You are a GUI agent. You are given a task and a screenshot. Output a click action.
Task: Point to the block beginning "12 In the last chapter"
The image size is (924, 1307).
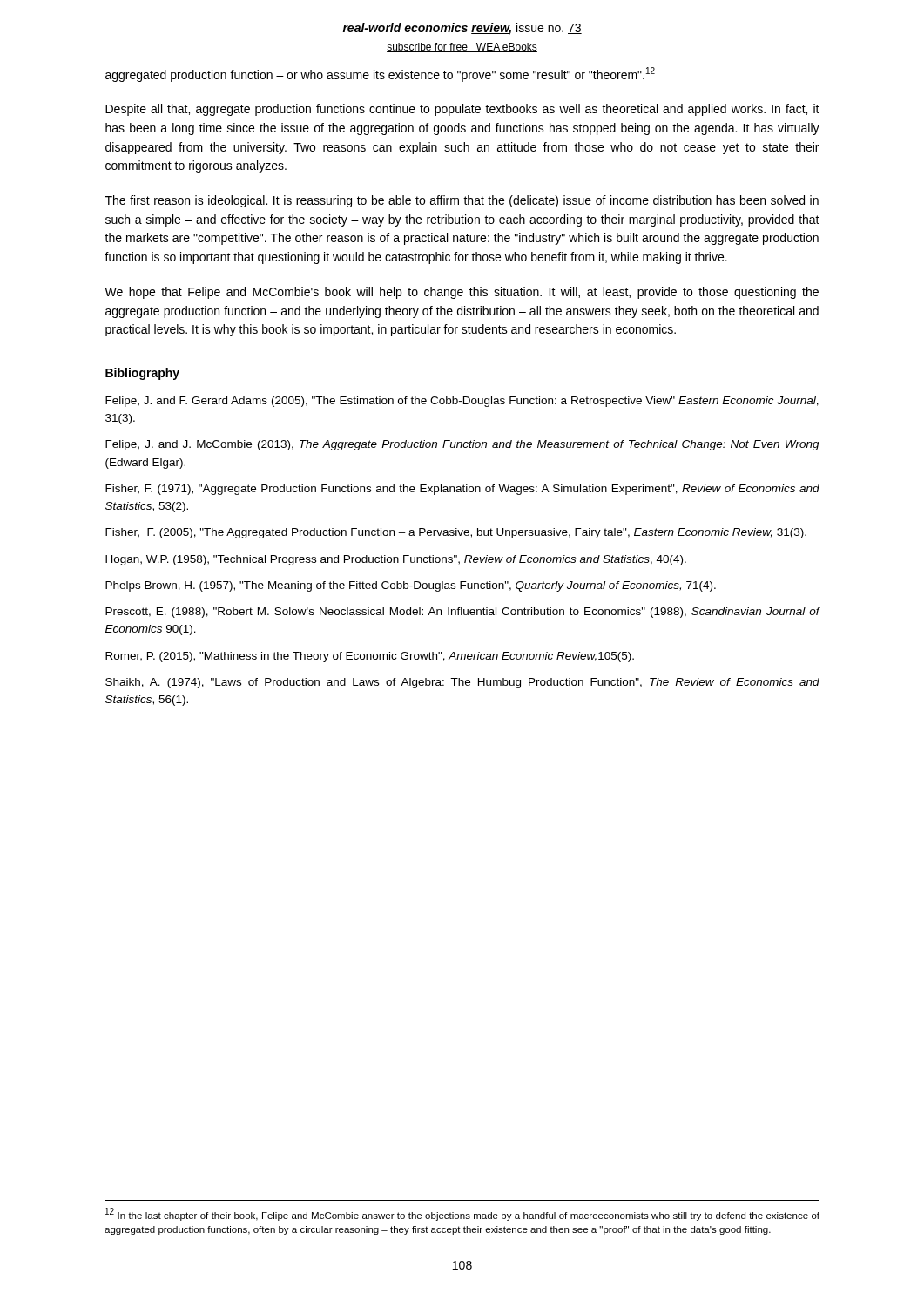(462, 1222)
